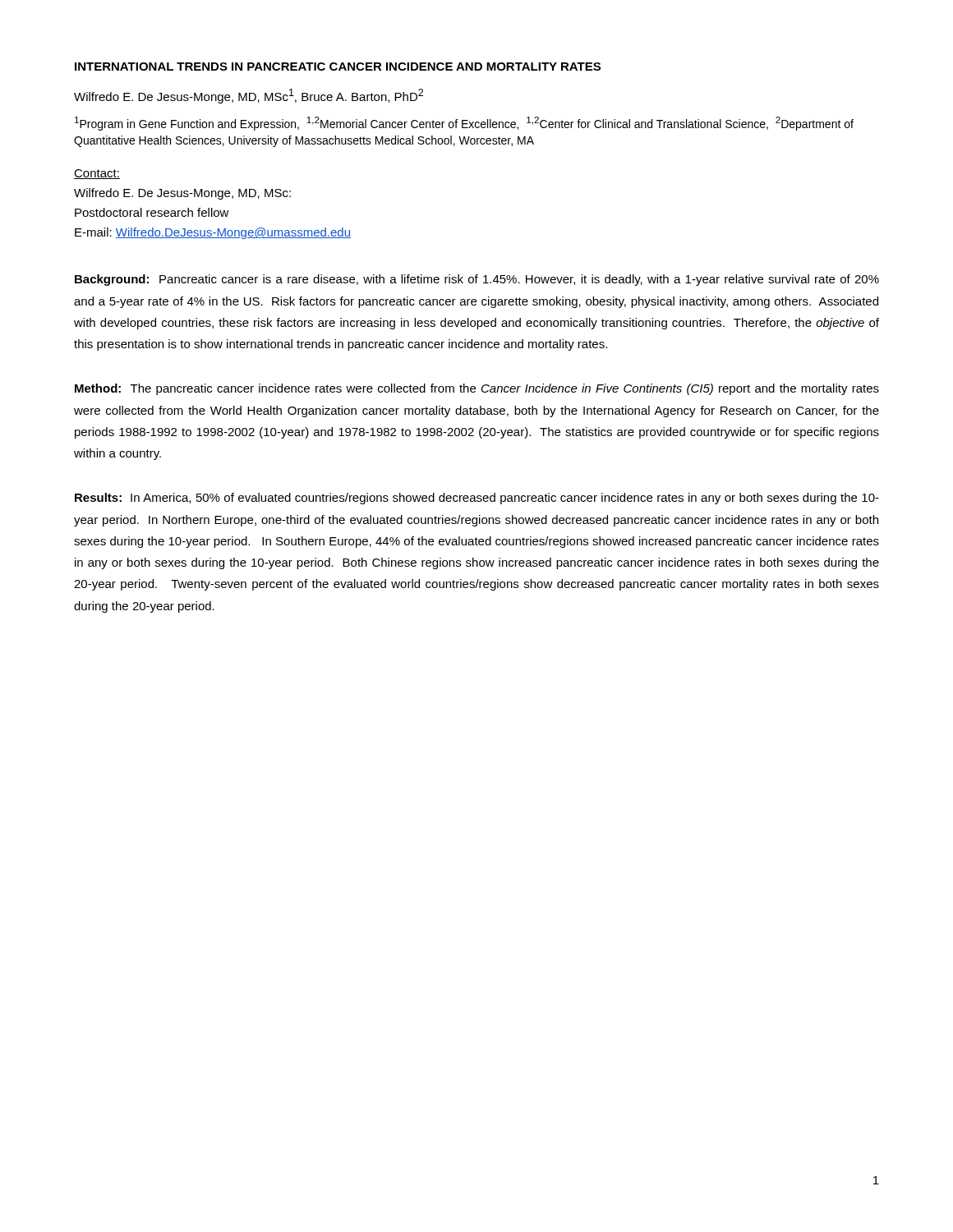The image size is (953, 1232).
Task: Find the text block containing "1Program in Gene Function"
Action: tap(464, 131)
